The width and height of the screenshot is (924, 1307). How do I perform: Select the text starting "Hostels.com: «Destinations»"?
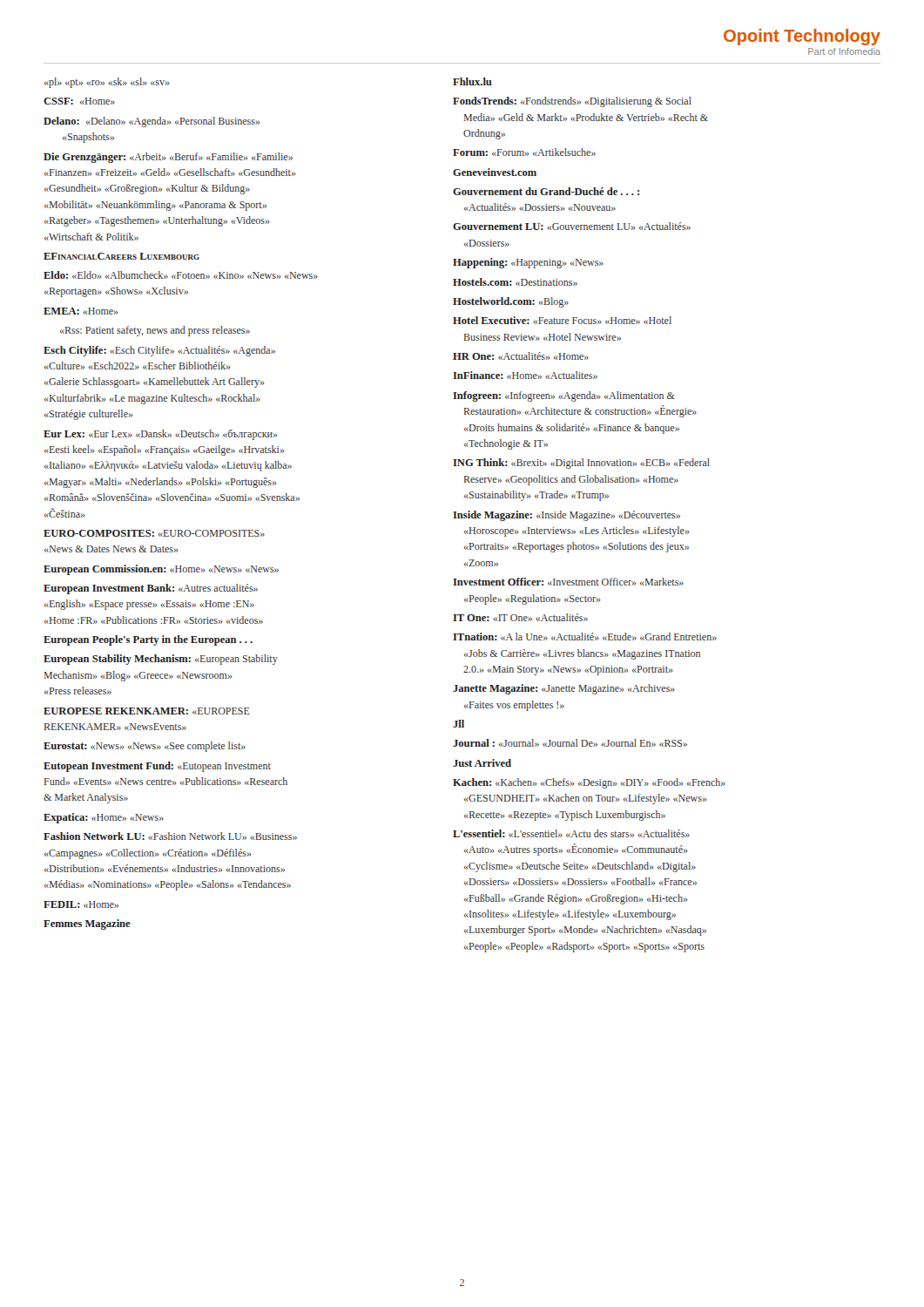515,282
